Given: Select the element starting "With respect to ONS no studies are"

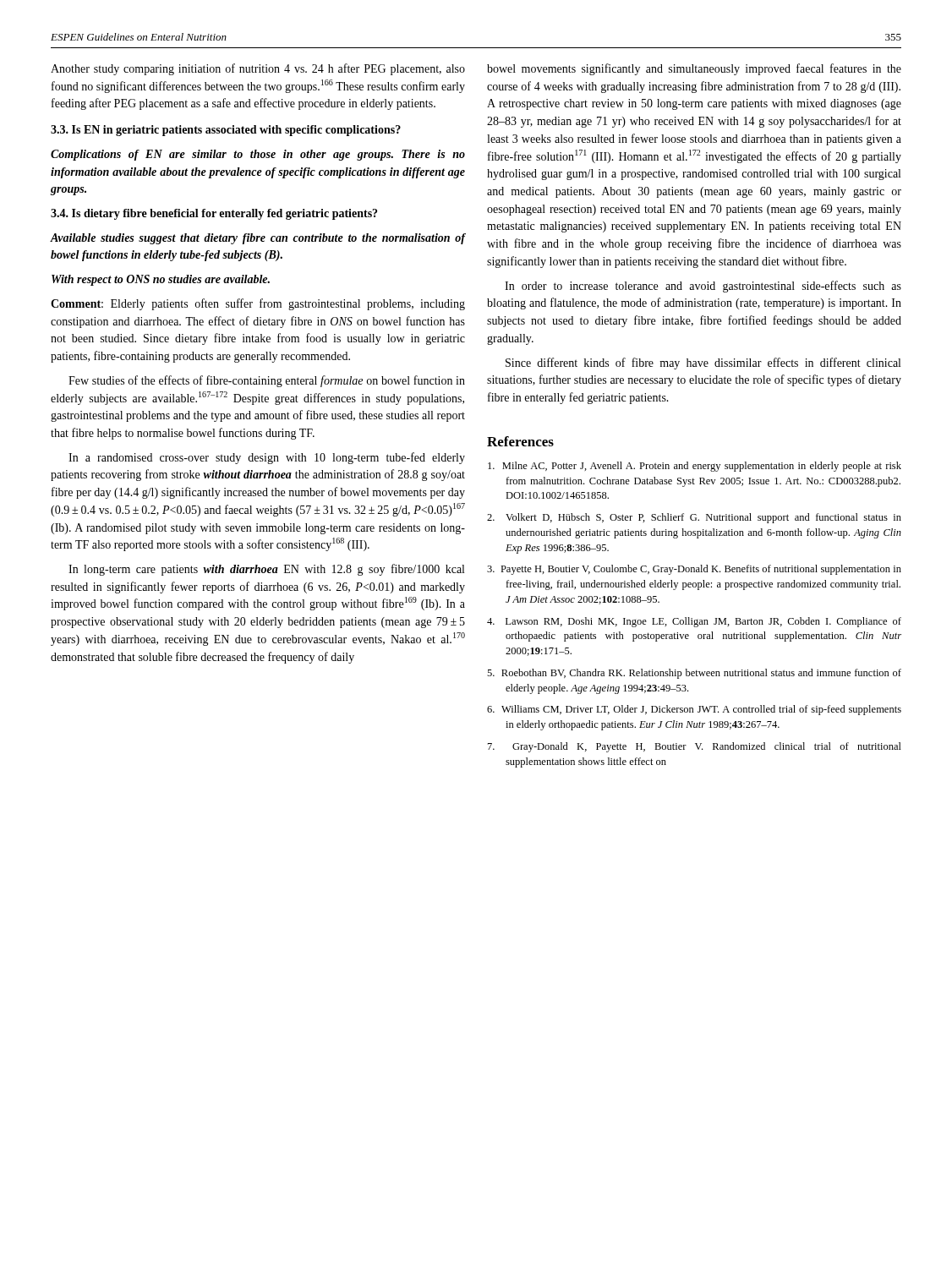Looking at the screenshot, I should pyautogui.click(x=258, y=280).
